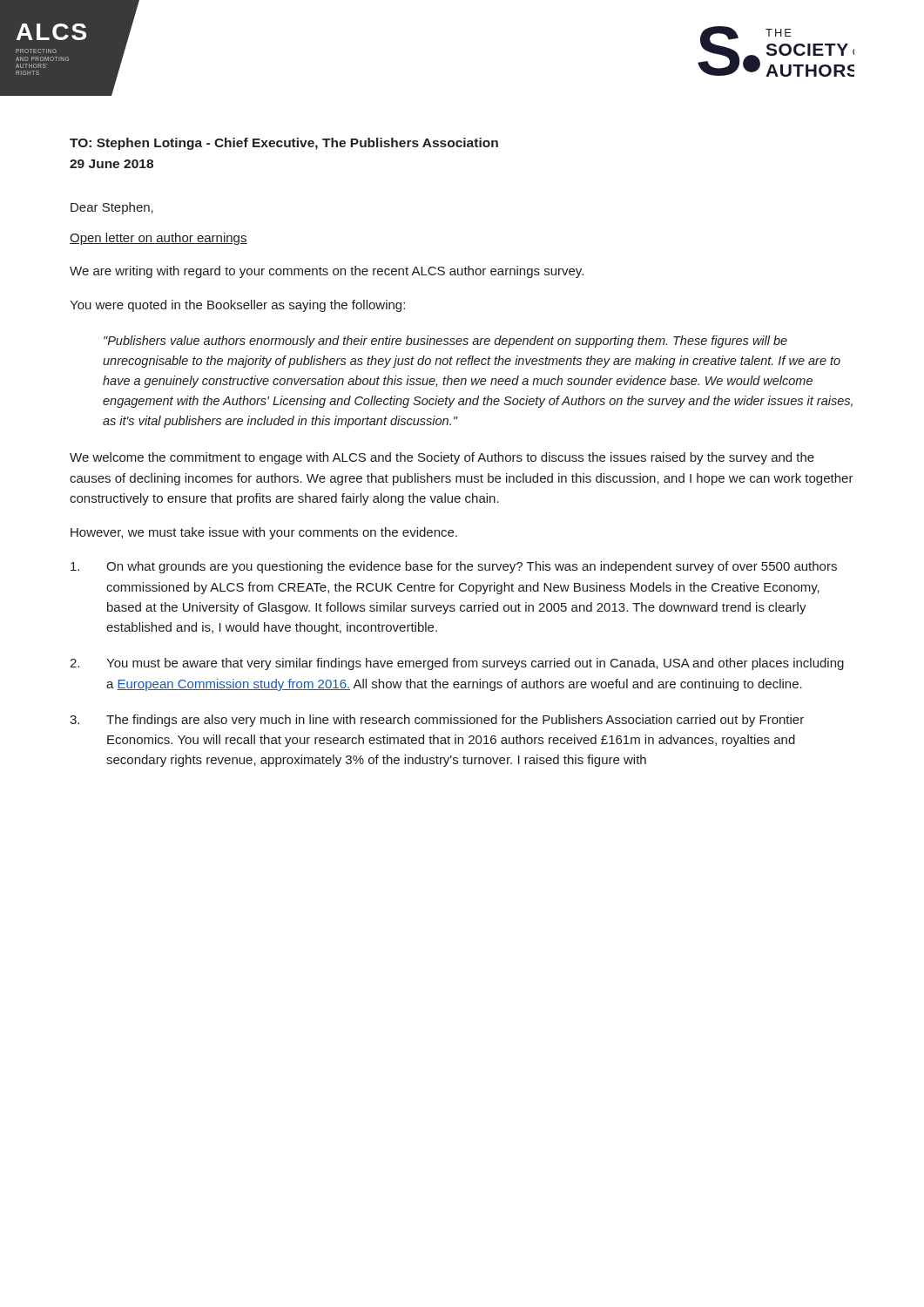Find the text block with the text "However, we must take issue with"
This screenshot has width=924, height=1307.
(264, 532)
